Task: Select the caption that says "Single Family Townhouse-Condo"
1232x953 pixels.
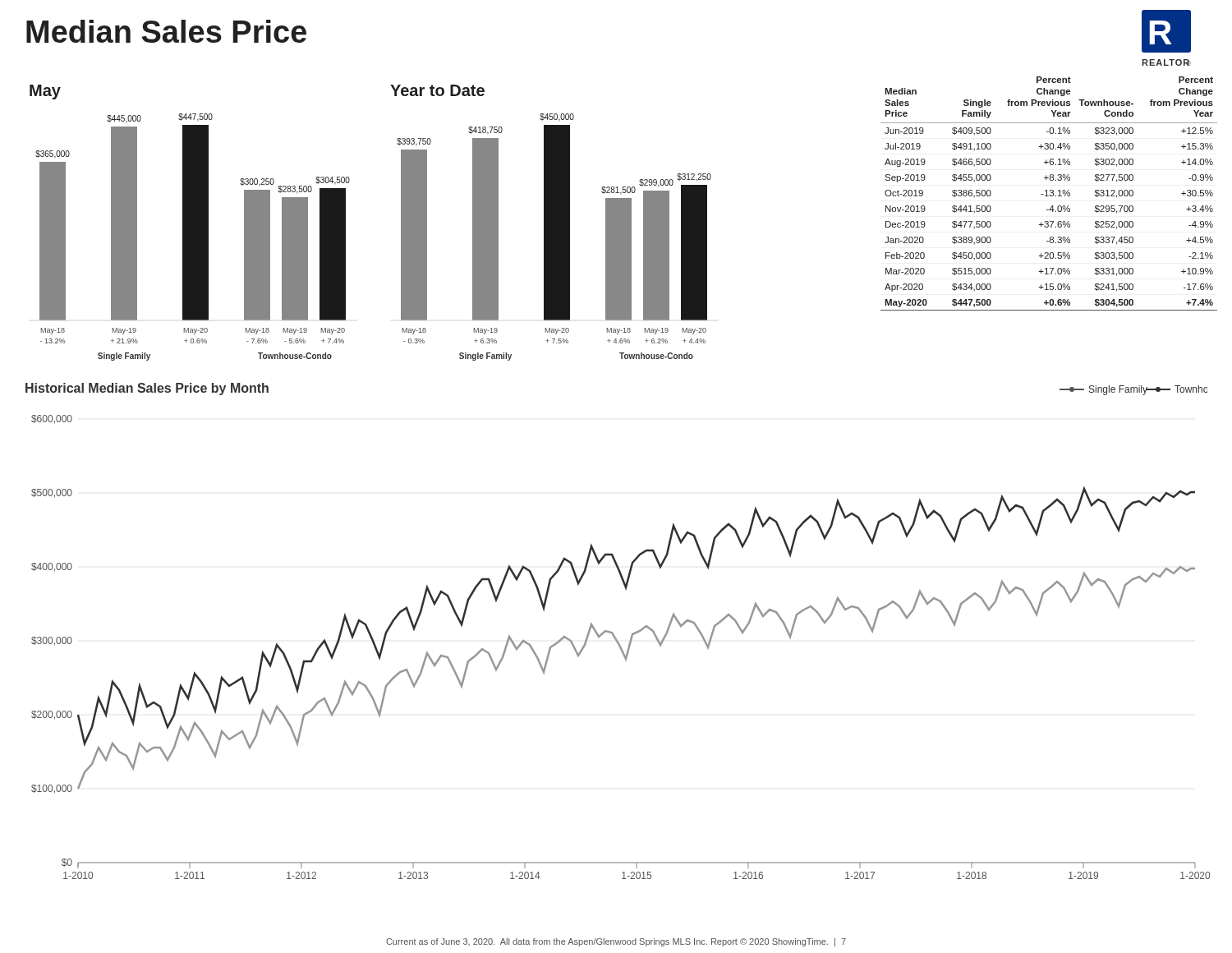Action: pos(1133,389)
